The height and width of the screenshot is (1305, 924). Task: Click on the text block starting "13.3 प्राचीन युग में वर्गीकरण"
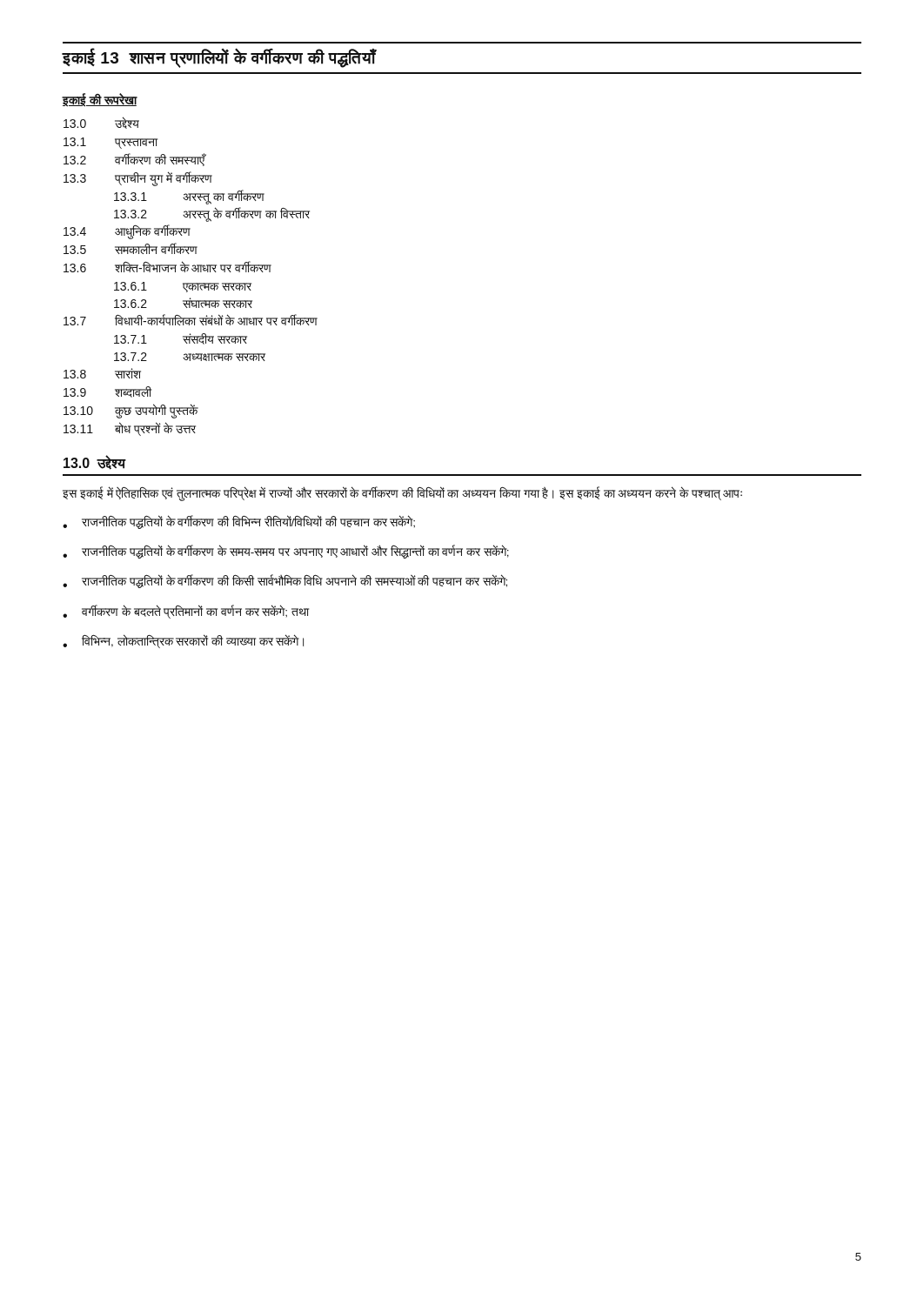pyautogui.click(x=137, y=179)
